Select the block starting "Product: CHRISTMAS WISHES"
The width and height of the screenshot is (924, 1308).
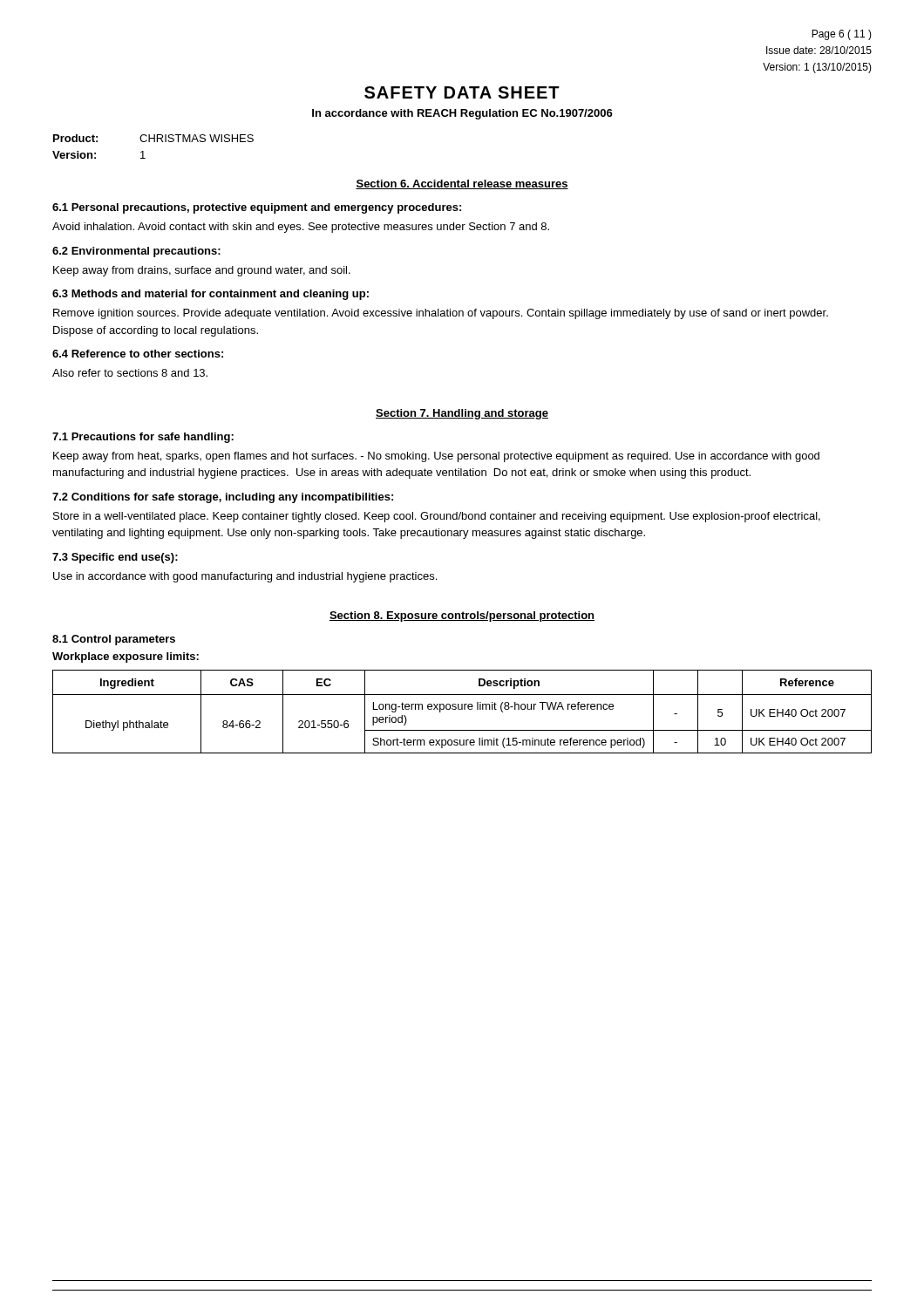153,138
